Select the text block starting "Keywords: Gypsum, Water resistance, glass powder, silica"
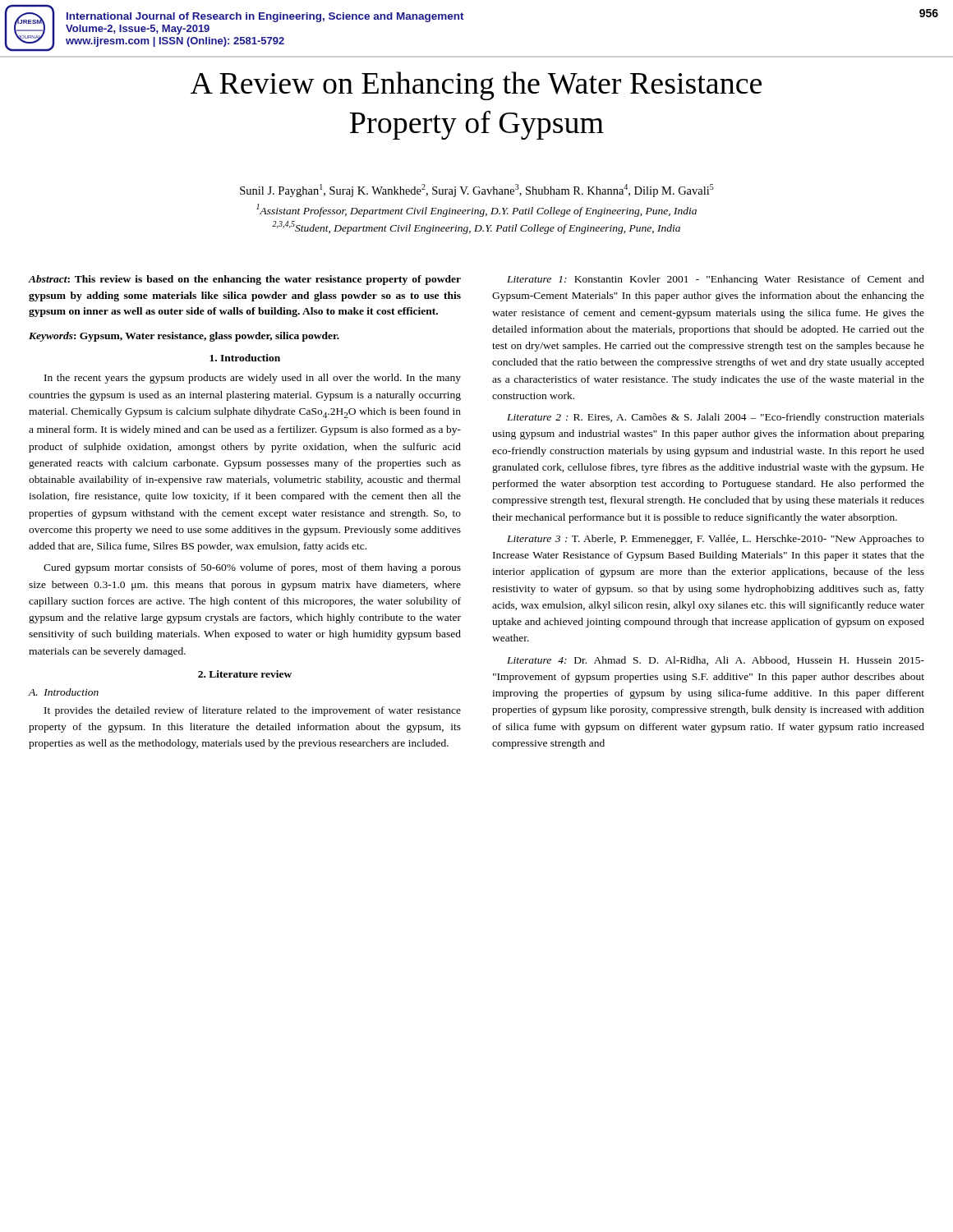 245,335
